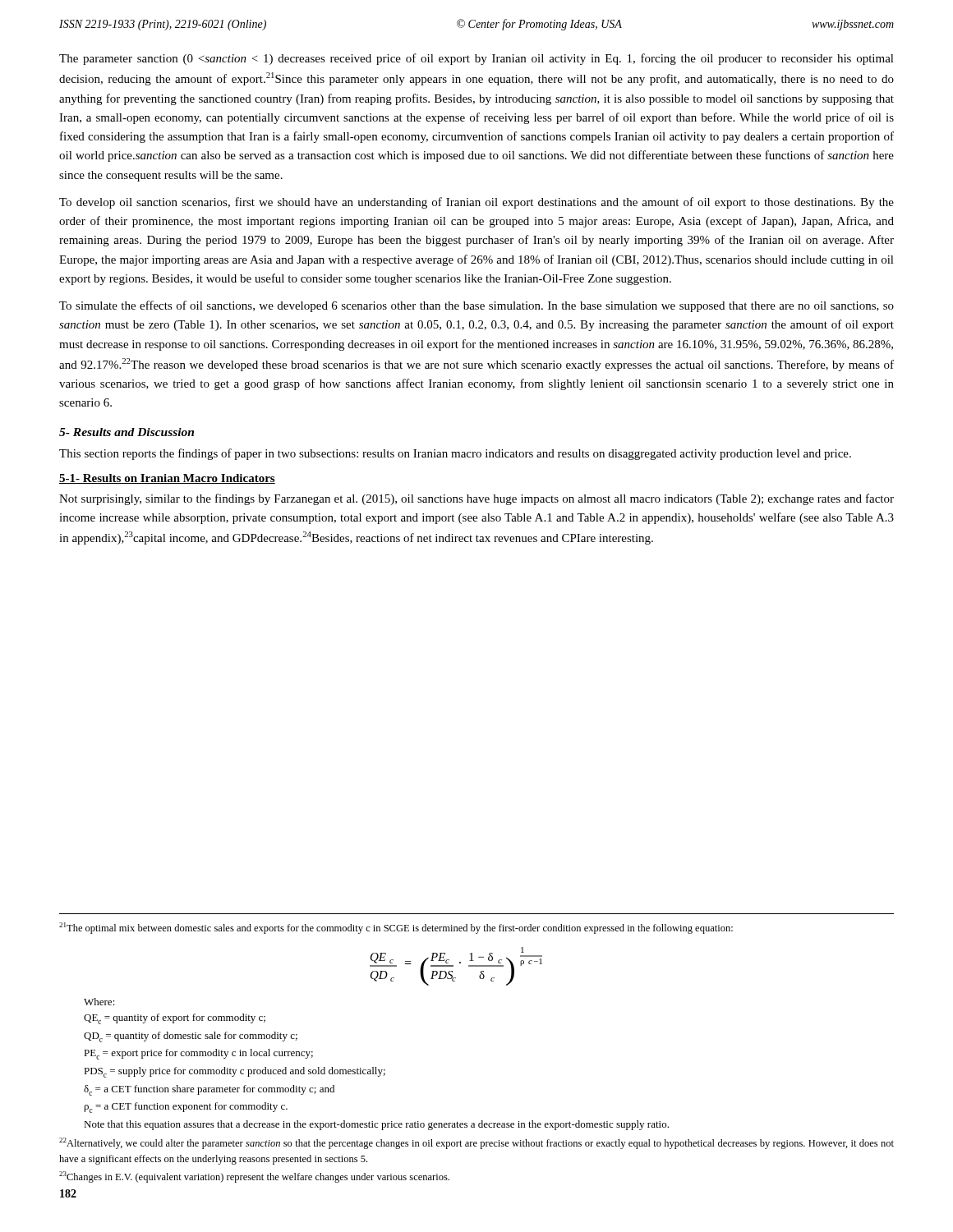
Task: Point to the region starting "To simulate the"
Action: [x=476, y=354]
